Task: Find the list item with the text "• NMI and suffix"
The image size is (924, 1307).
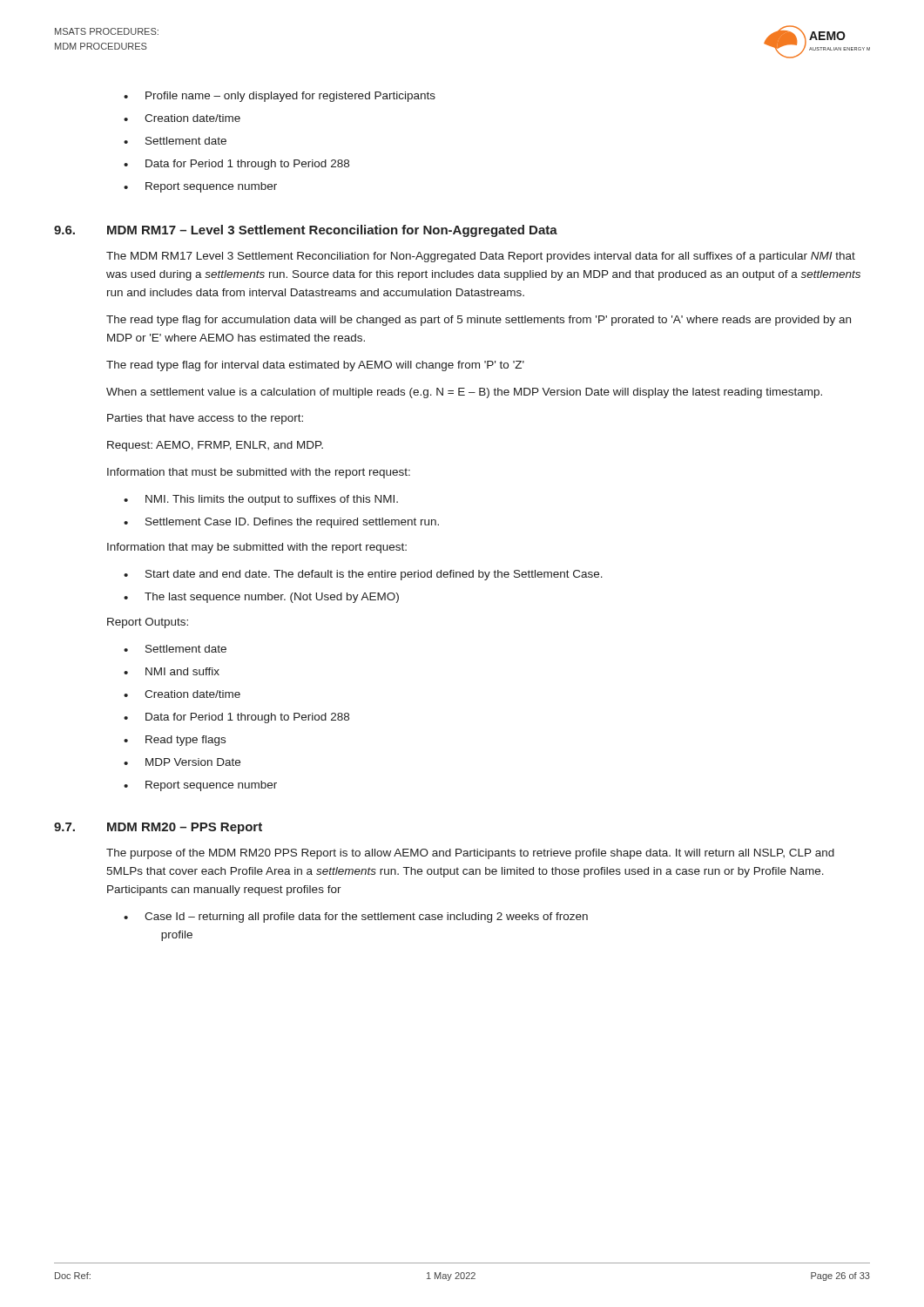Action: pos(172,672)
